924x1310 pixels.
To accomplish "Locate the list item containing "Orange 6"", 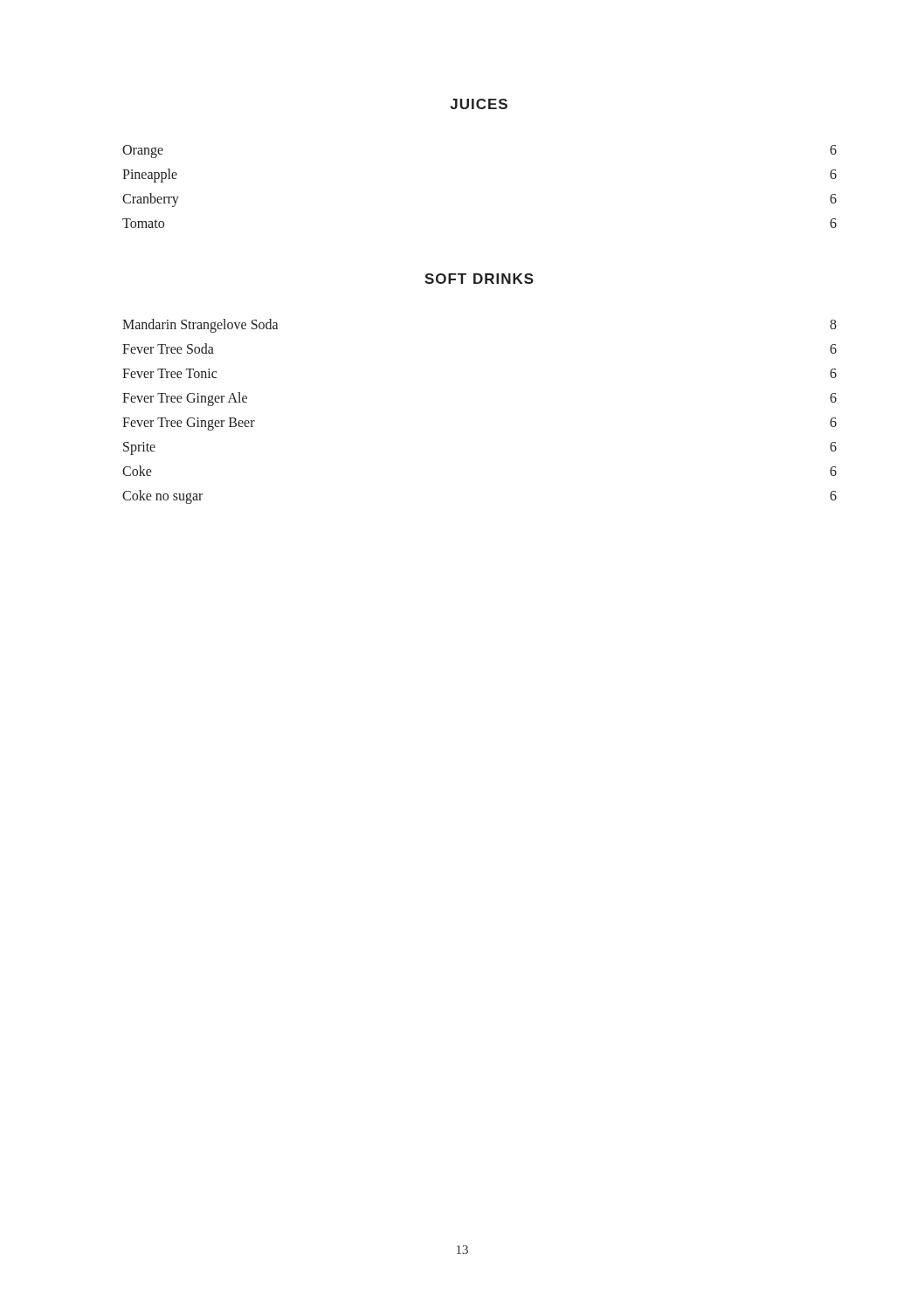I will (148, 152).
